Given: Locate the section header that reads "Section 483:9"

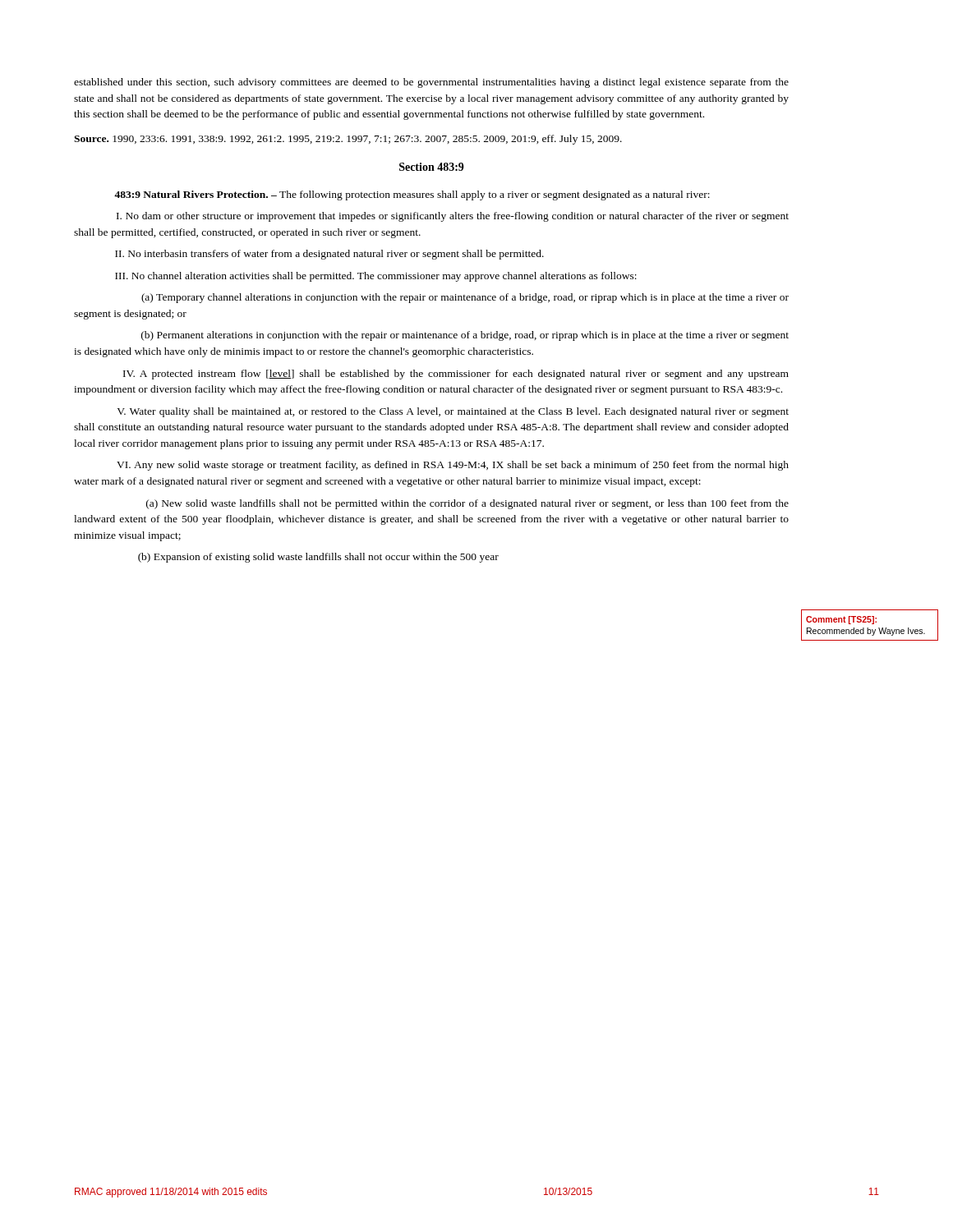Looking at the screenshot, I should pyautogui.click(x=431, y=167).
